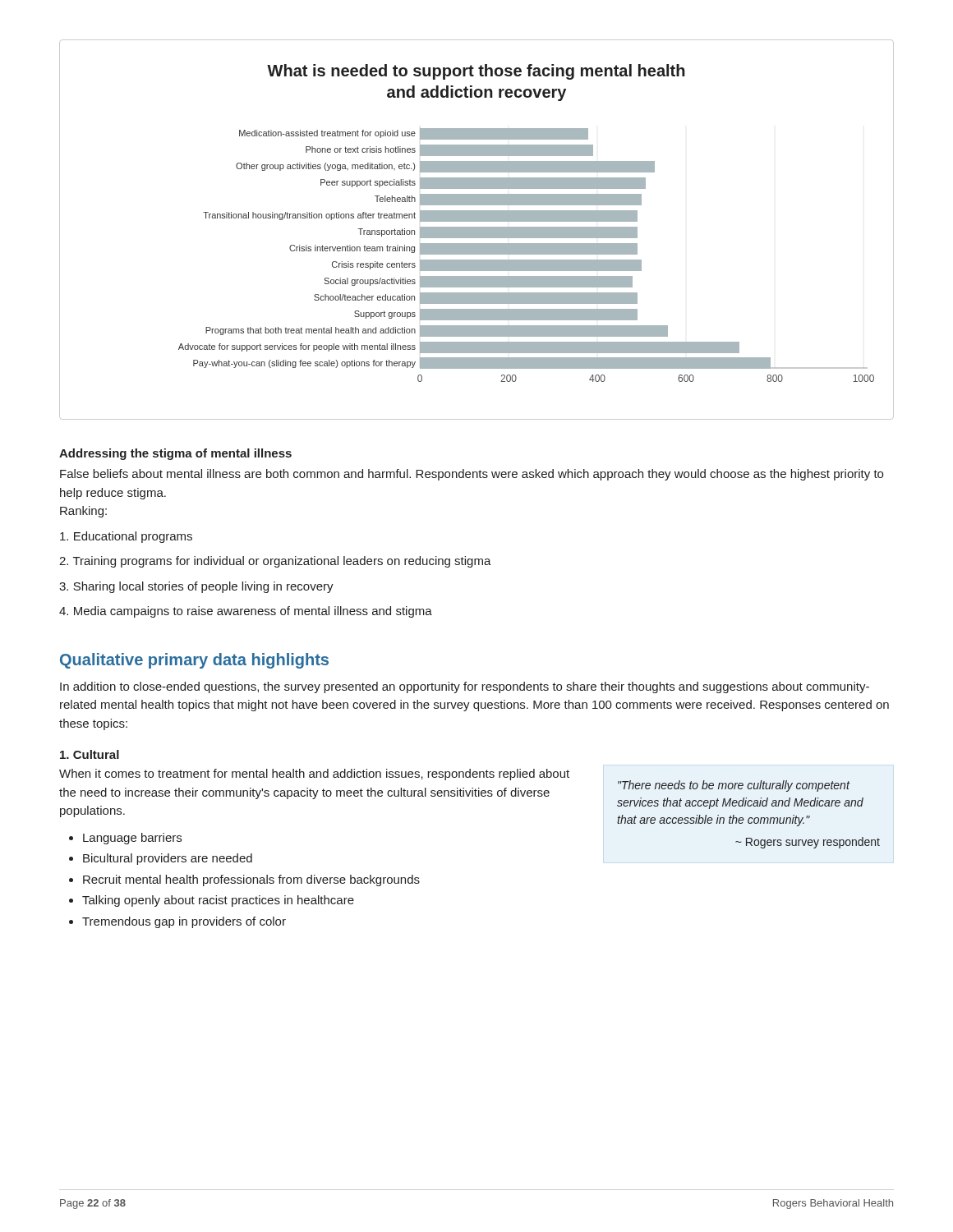Locate the list item with the text "Bicultural providers are needed"
Viewport: 953px width, 1232px height.
(167, 858)
